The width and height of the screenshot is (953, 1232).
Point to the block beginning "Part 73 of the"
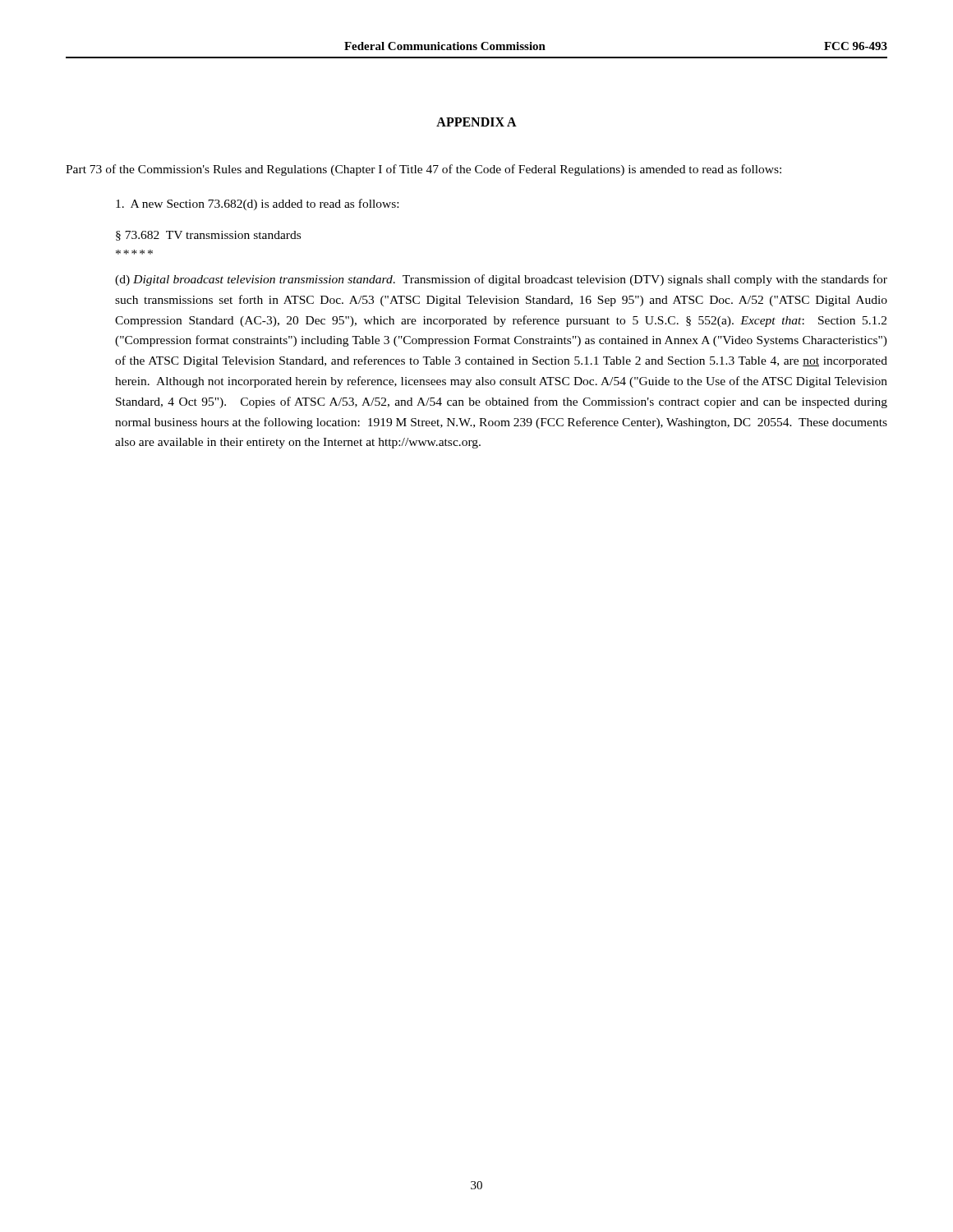tap(424, 169)
